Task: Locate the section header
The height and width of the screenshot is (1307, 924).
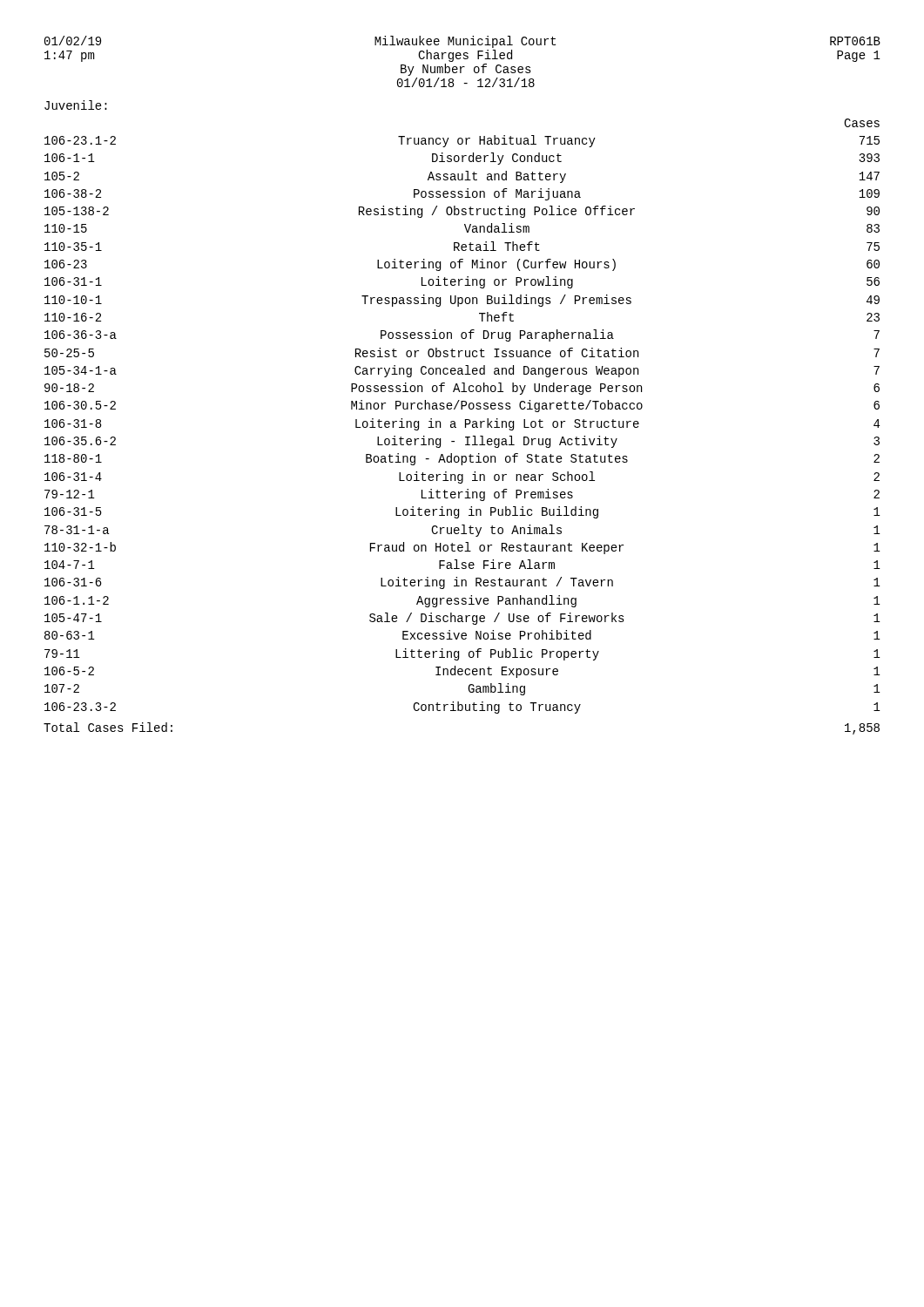Action: coord(76,106)
